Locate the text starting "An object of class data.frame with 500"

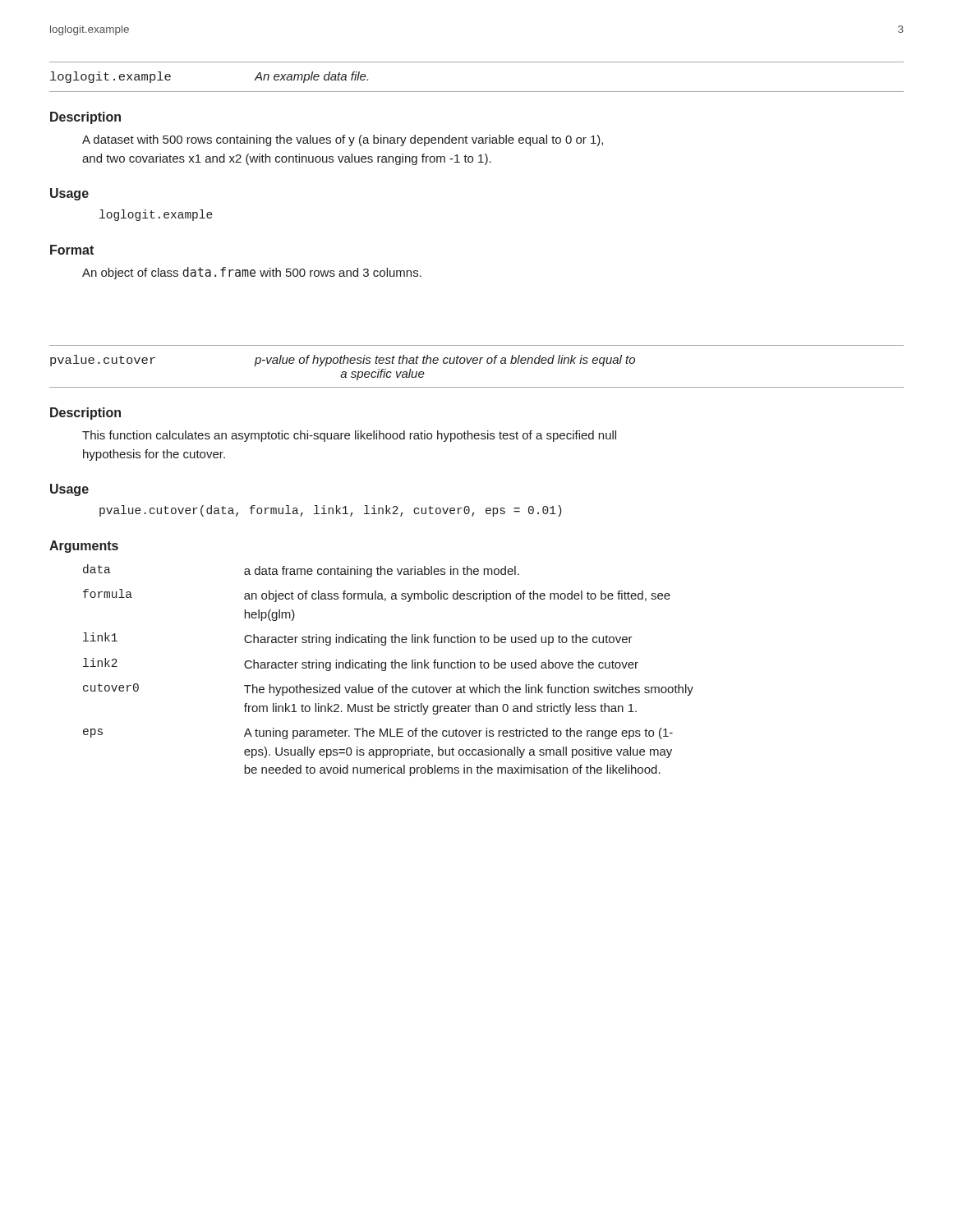(x=252, y=272)
